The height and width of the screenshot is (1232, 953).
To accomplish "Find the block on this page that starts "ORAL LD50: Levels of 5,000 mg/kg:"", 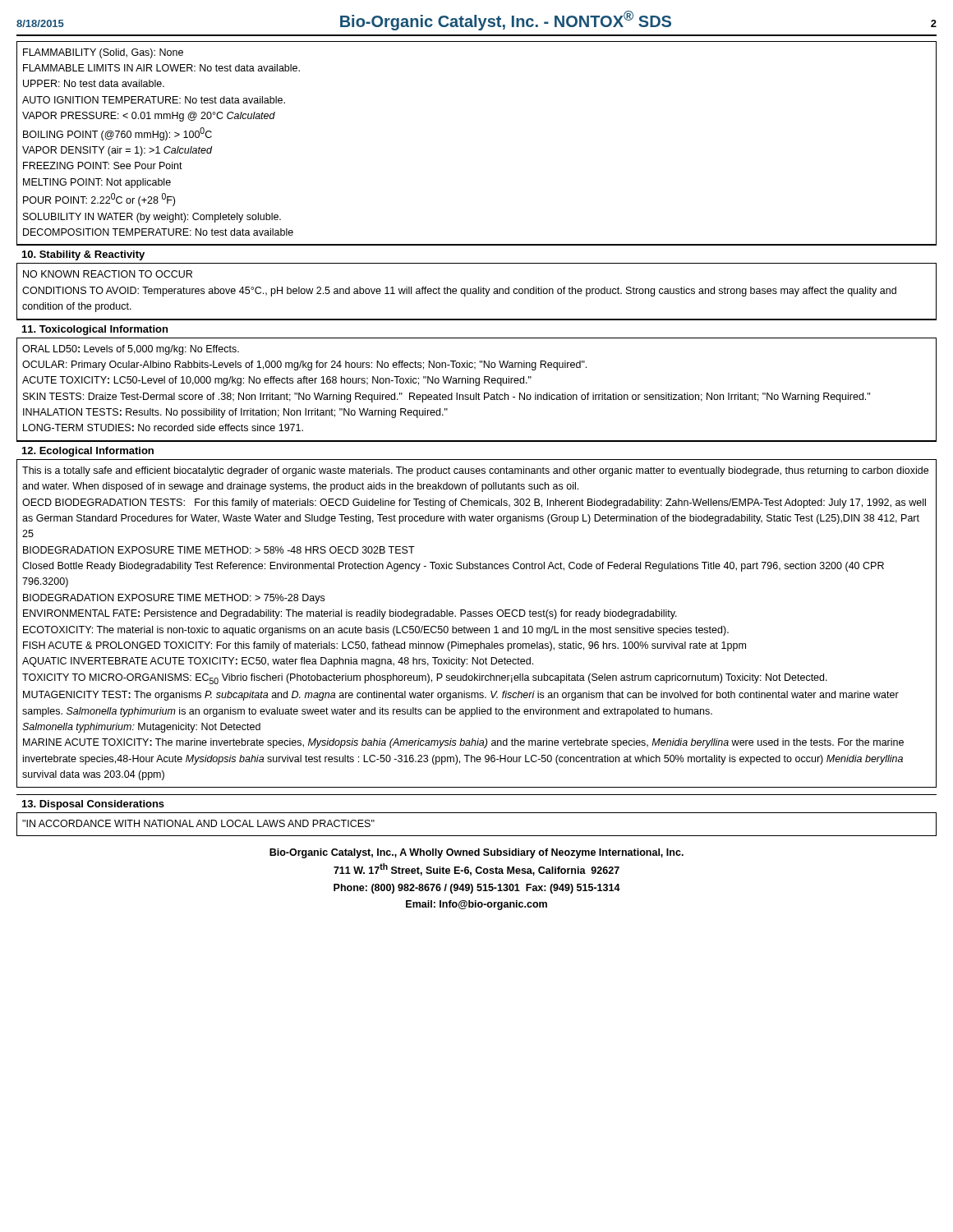I will coord(446,389).
